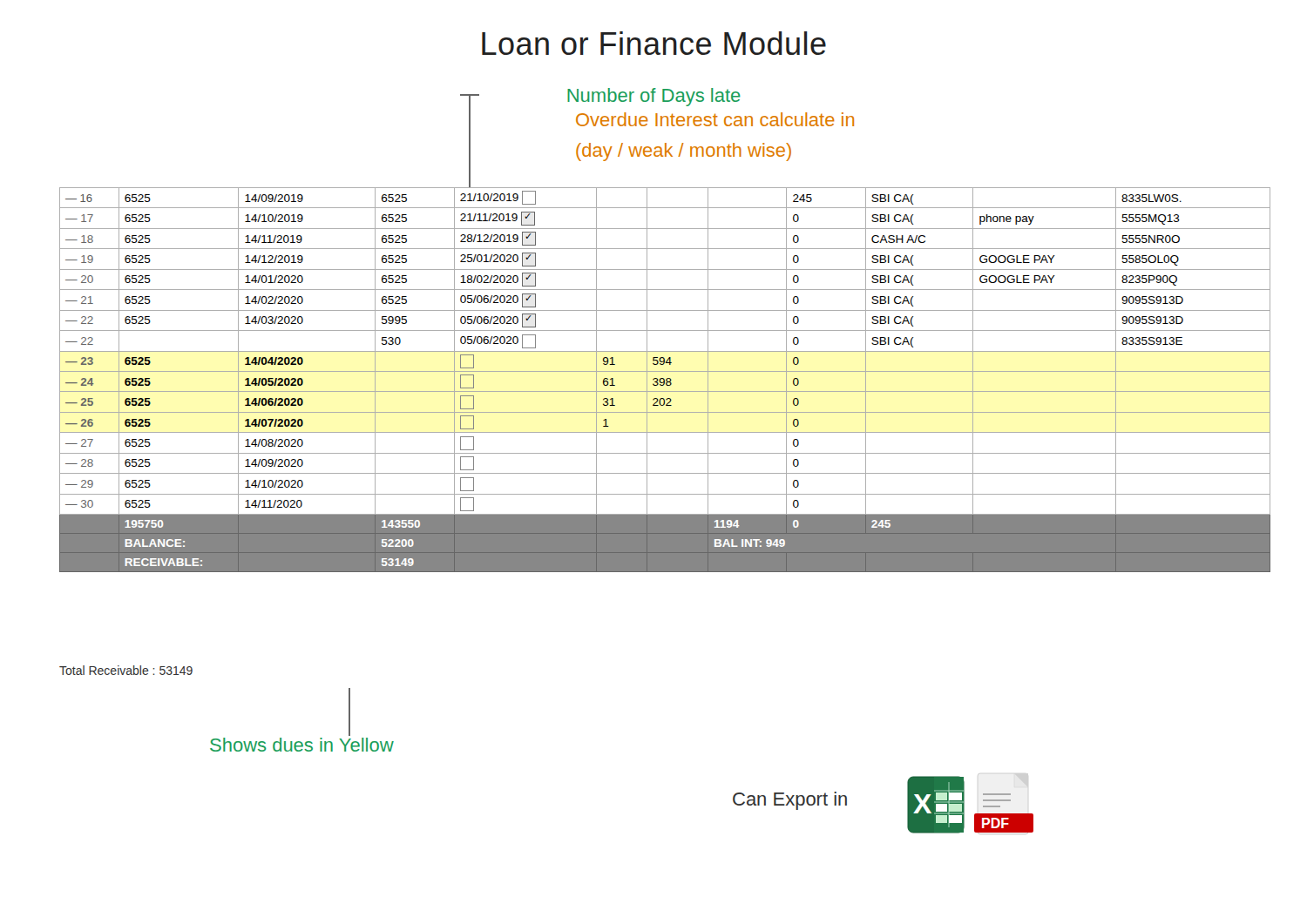Find the table that mentions "GOOGLE PAY"

tap(665, 380)
